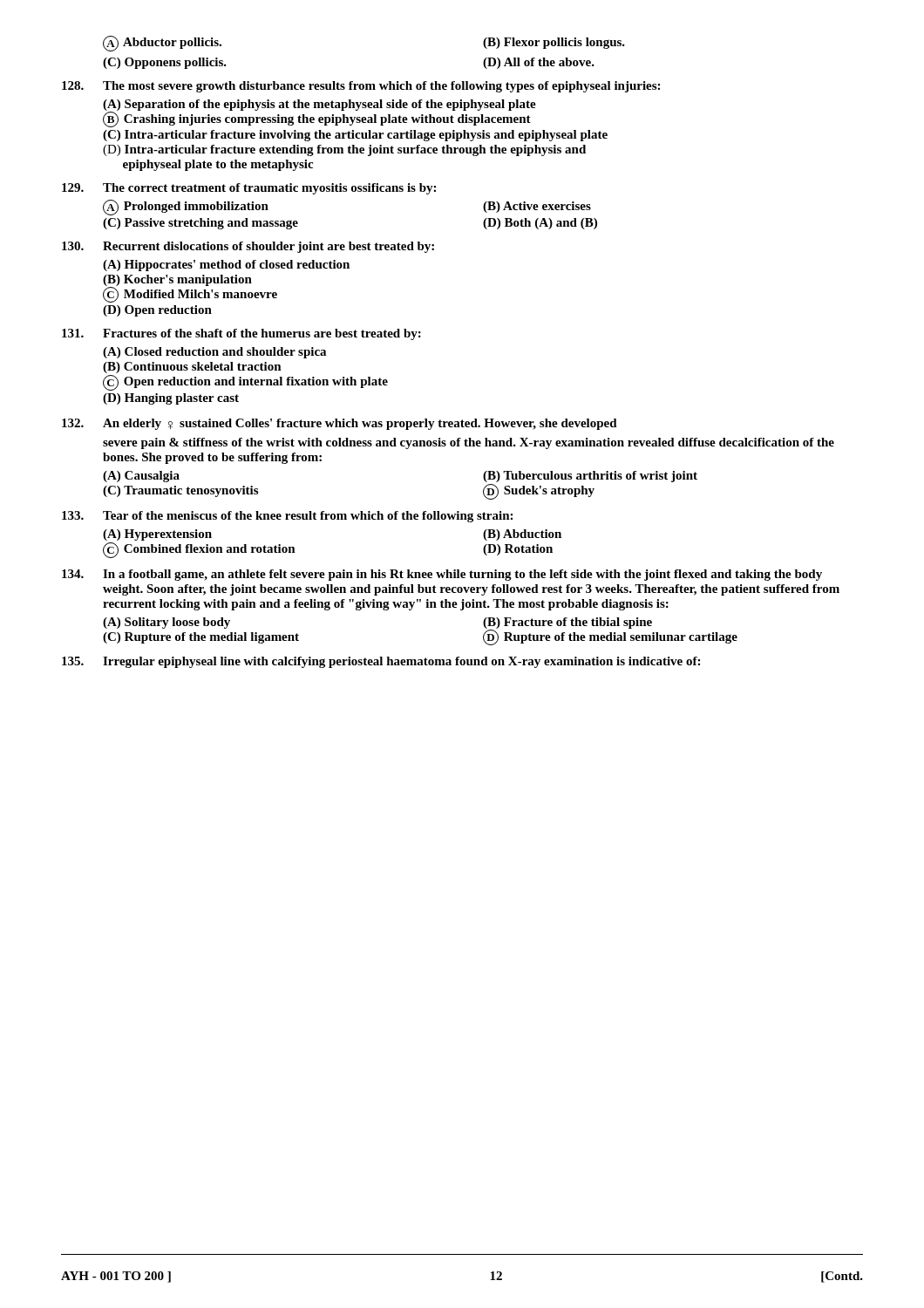Point to the block beginning "(C) Rupture of"

(483, 637)
